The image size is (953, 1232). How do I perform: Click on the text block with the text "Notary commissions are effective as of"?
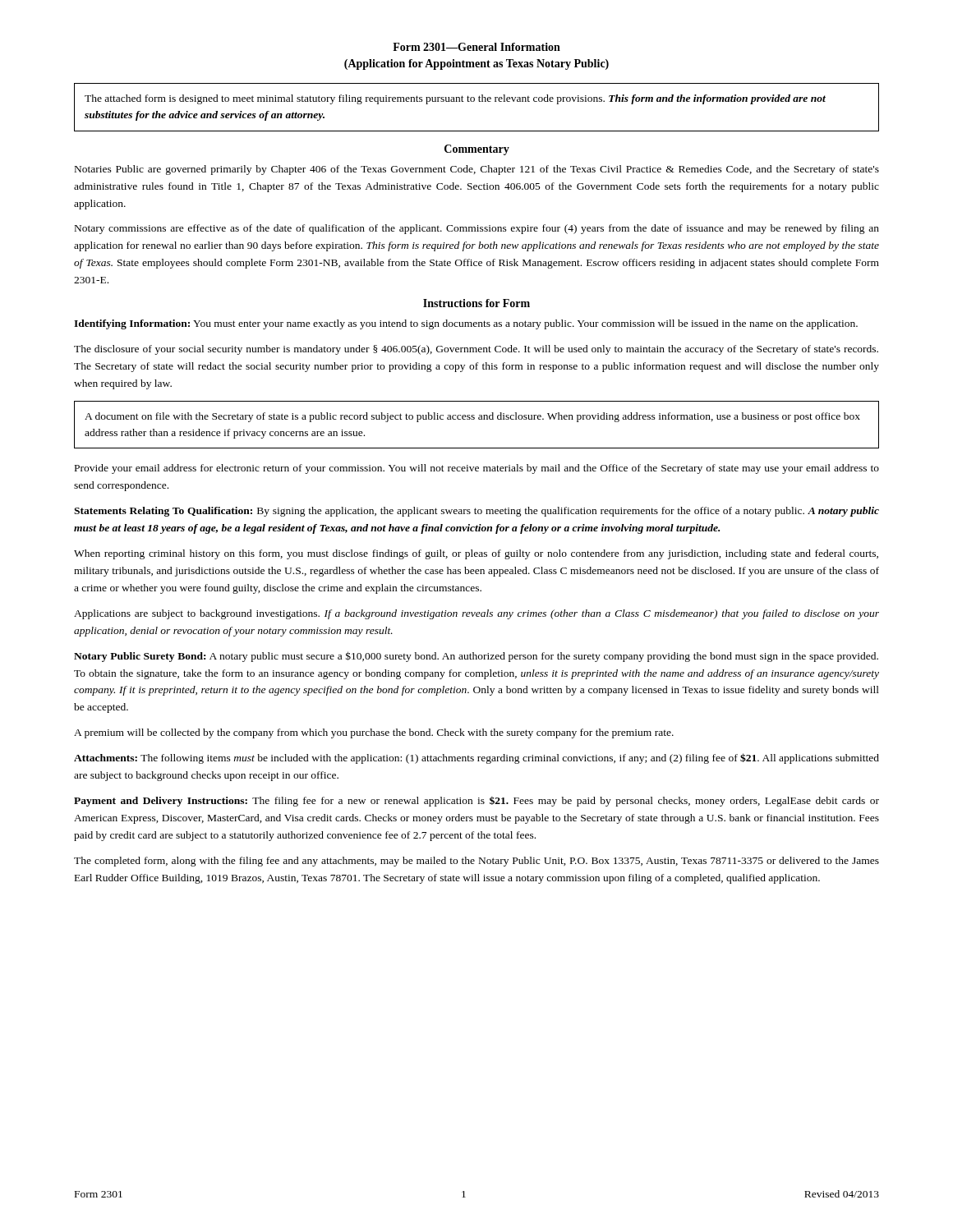[476, 254]
